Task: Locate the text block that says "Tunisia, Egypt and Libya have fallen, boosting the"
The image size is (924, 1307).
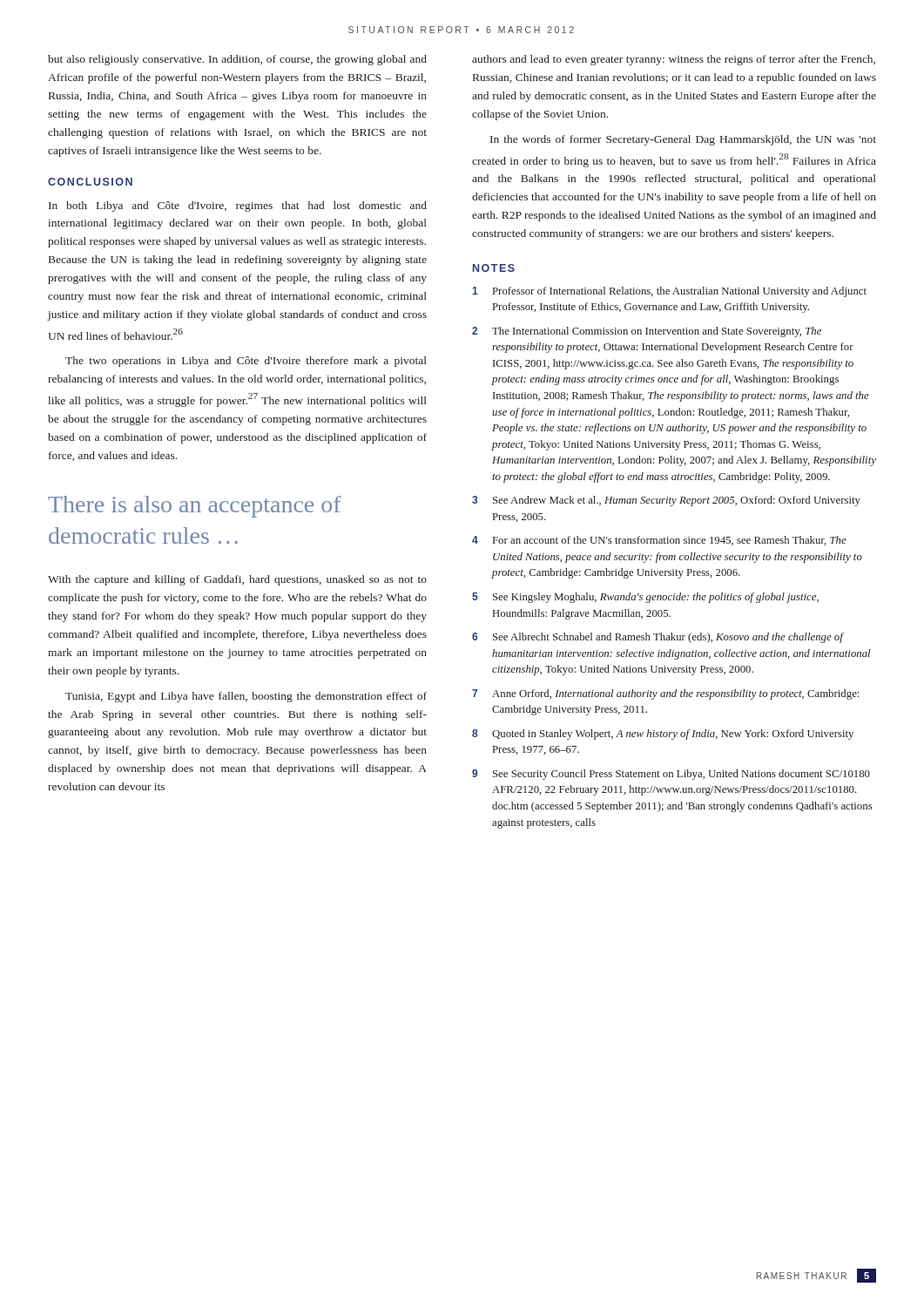Action: 237,742
